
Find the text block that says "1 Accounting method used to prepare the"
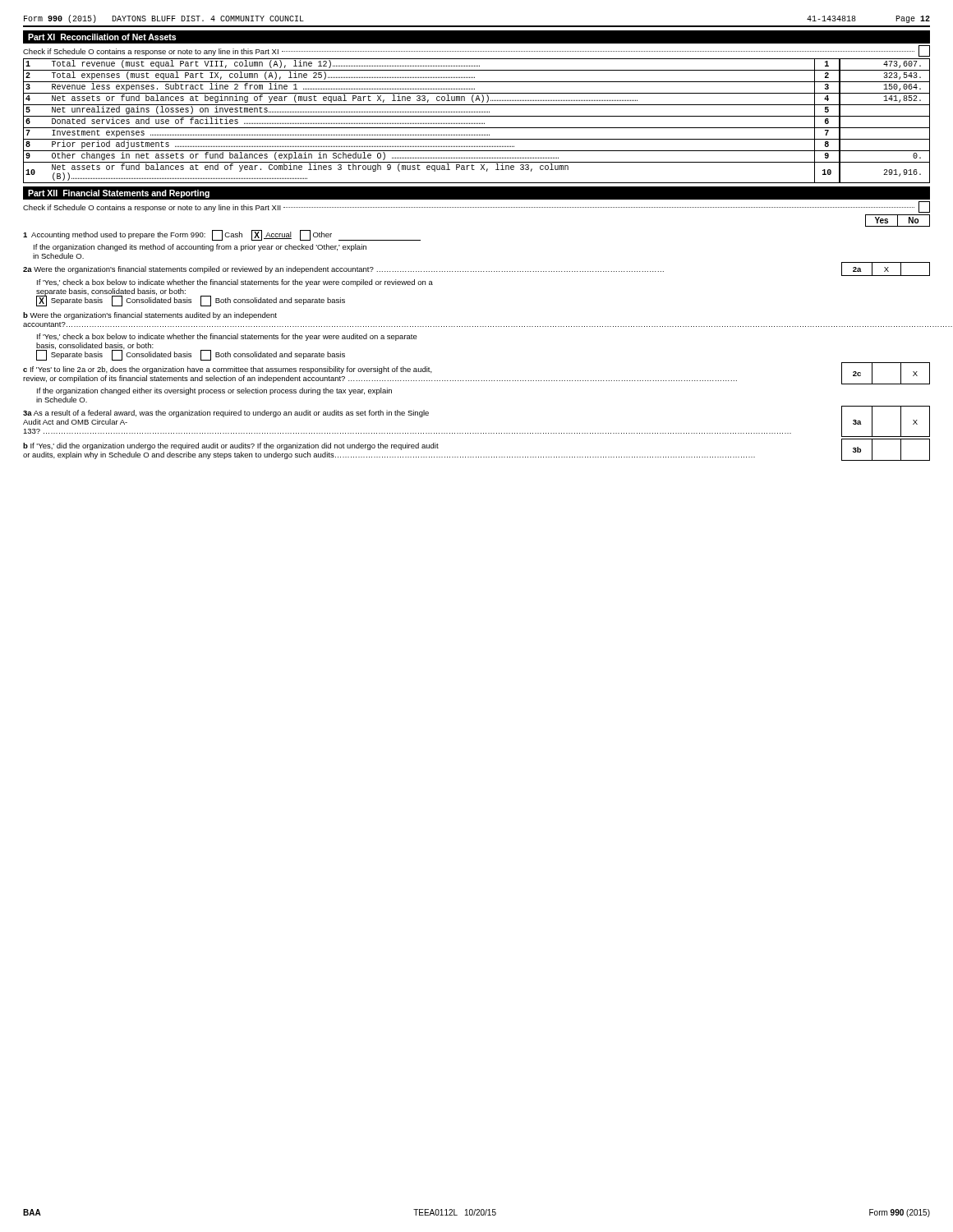coord(222,235)
